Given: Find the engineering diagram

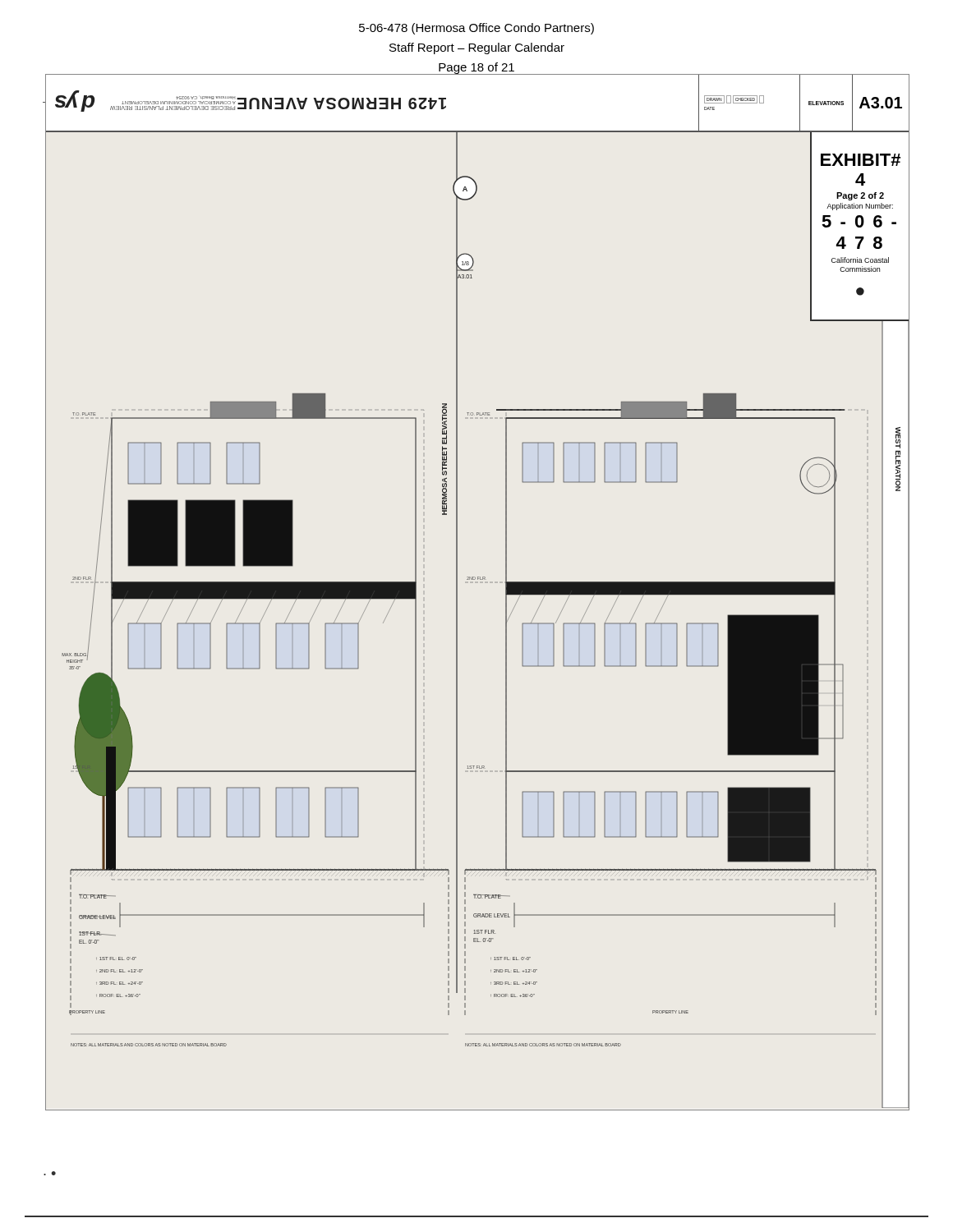Looking at the screenshot, I should coord(477,592).
